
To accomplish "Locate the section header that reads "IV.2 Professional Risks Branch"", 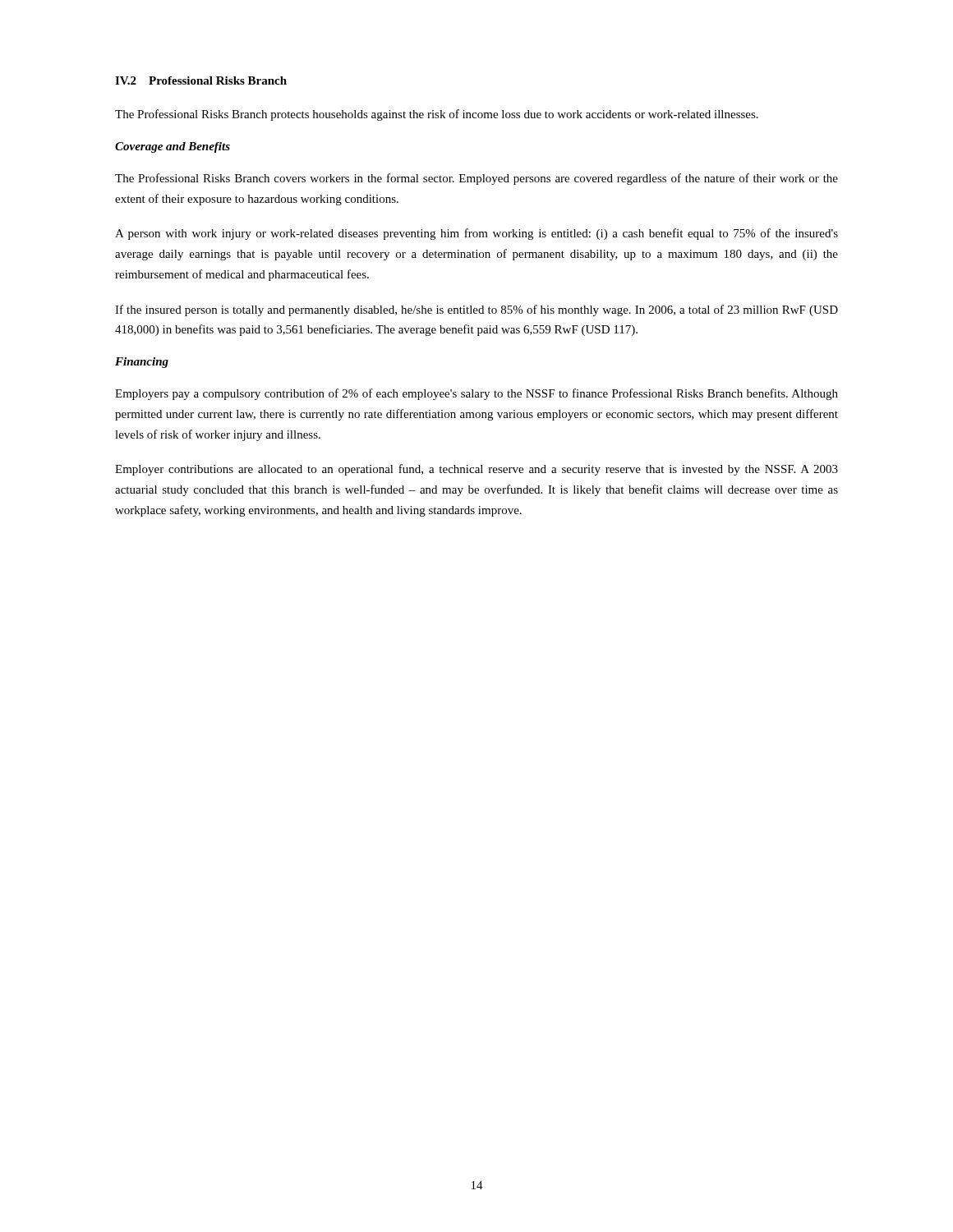I will click(x=201, y=81).
